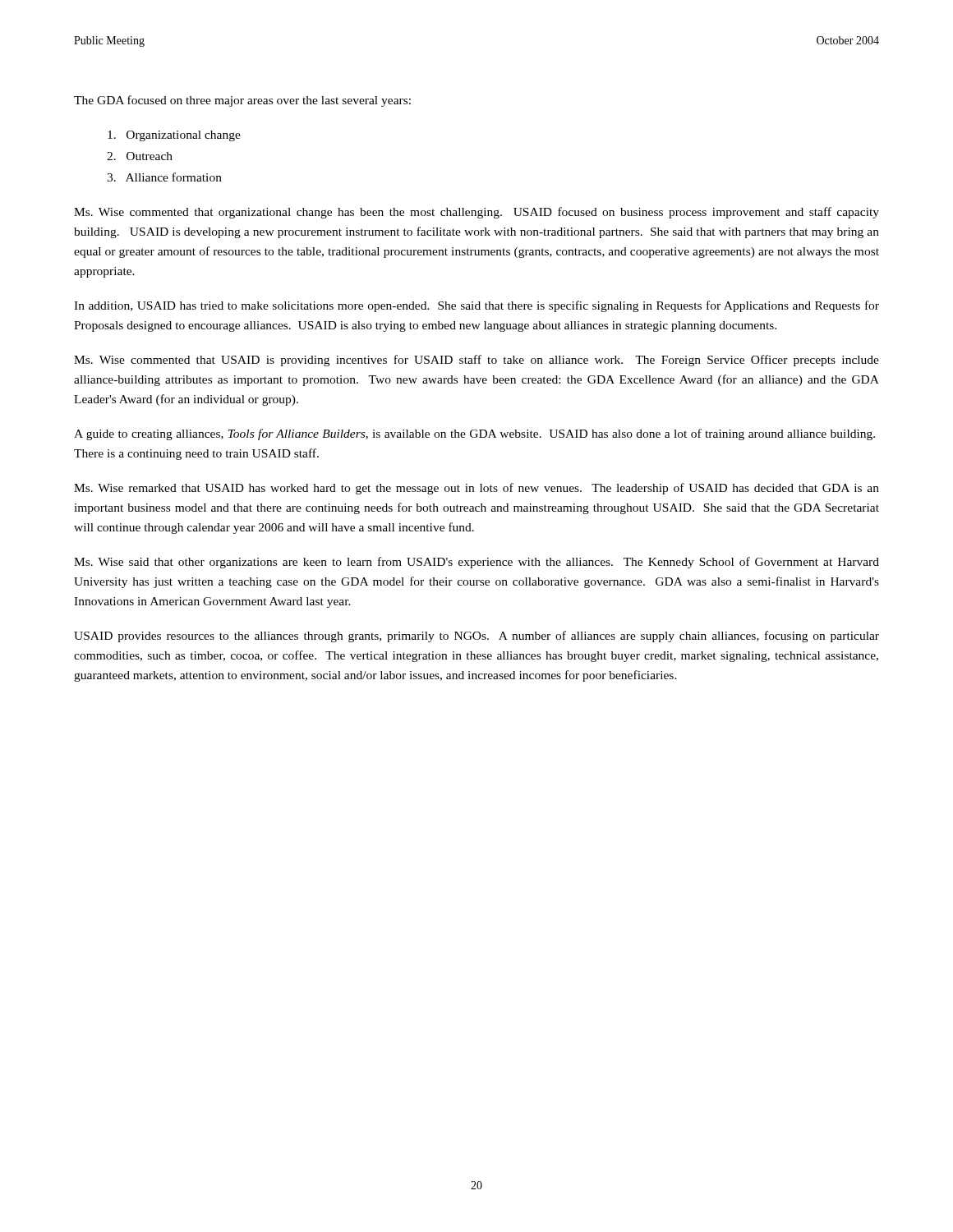Point to the block beginning "Ms. Wise said"
The height and width of the screenshot is (1232, 953).
tap(476, 581)
